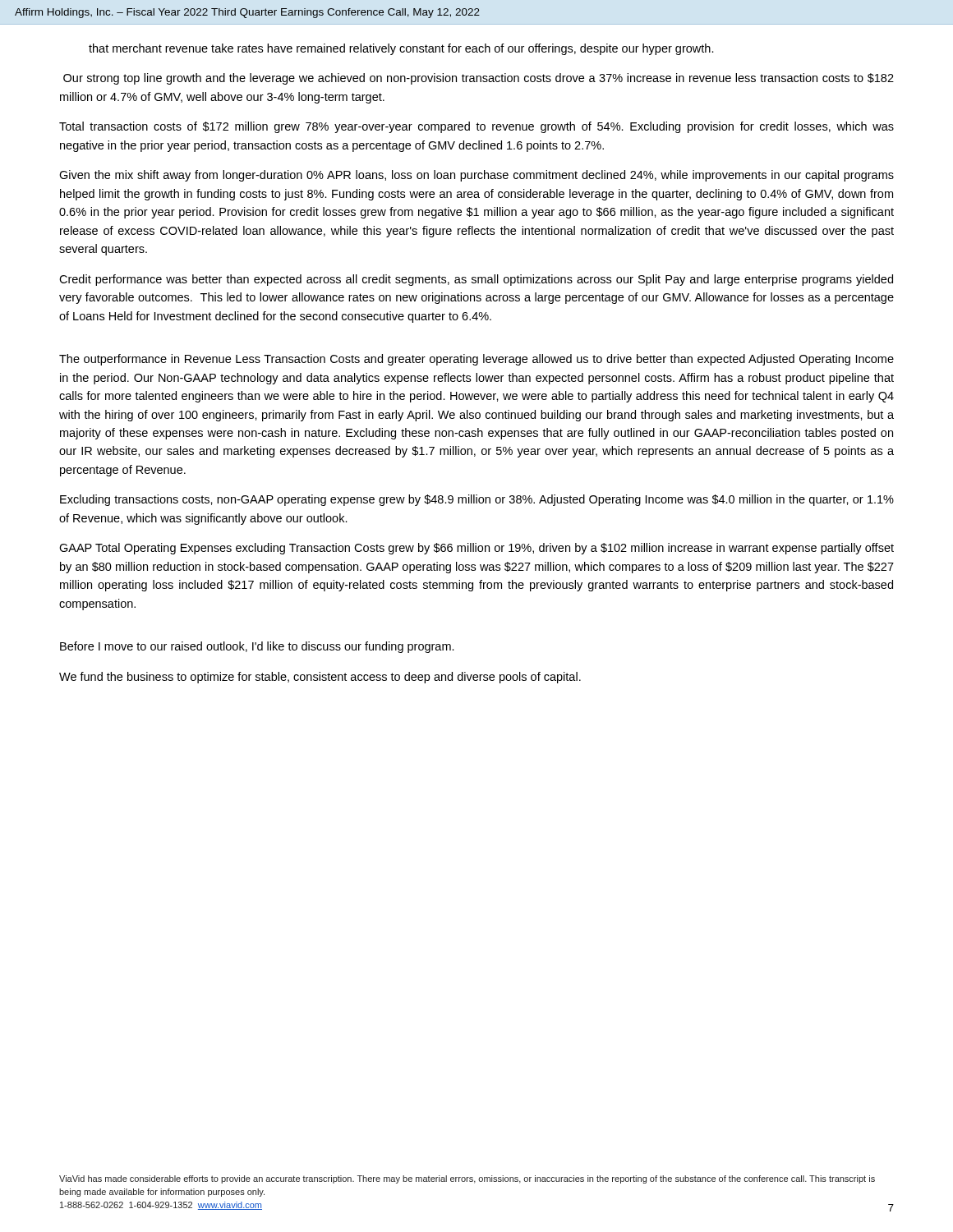Click the passage that begins "Excluding transactions costs, non-GAAP operating expense"
953x1232 pixels.
coord(476,509)
